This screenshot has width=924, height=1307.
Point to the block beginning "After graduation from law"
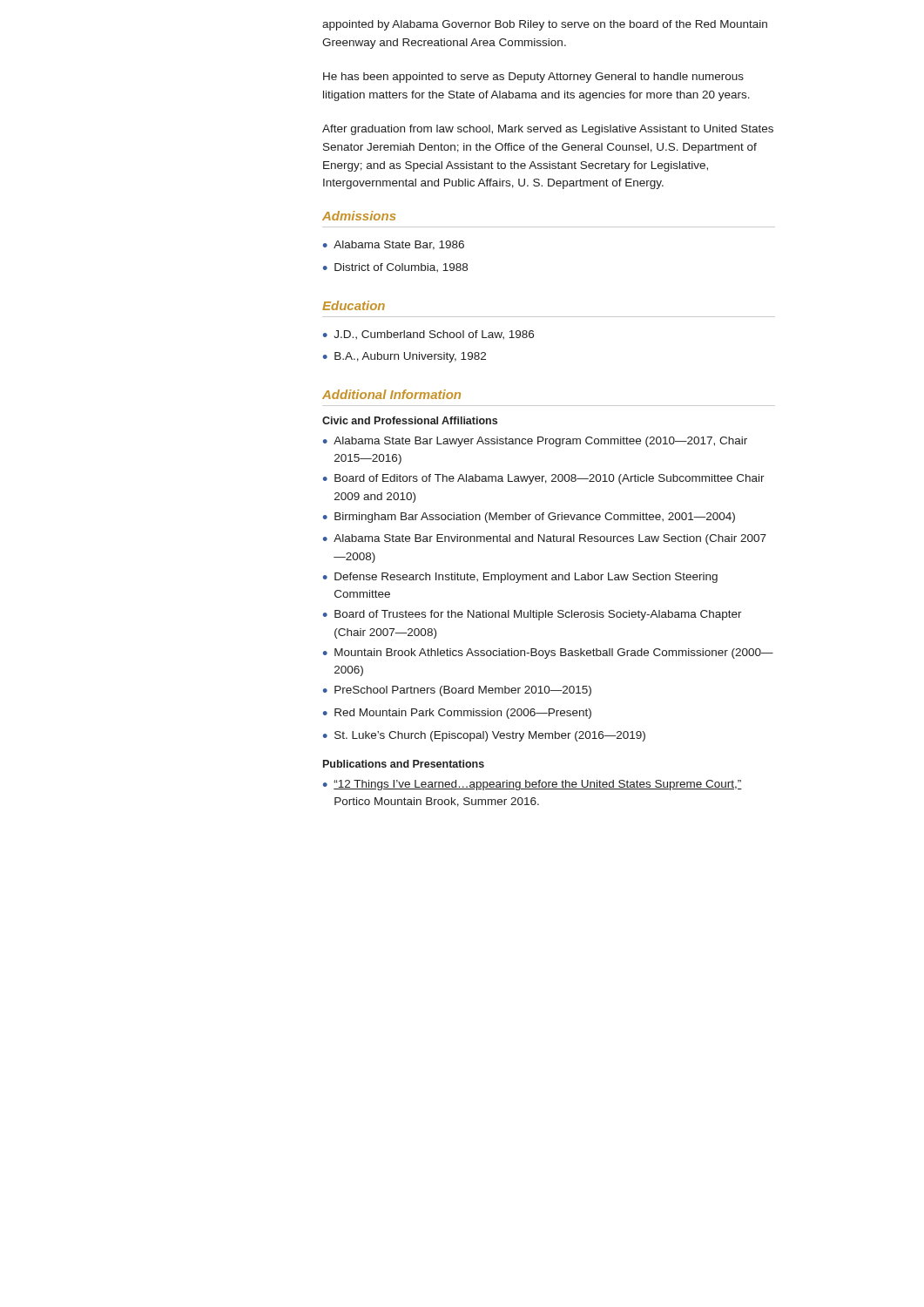548,156
